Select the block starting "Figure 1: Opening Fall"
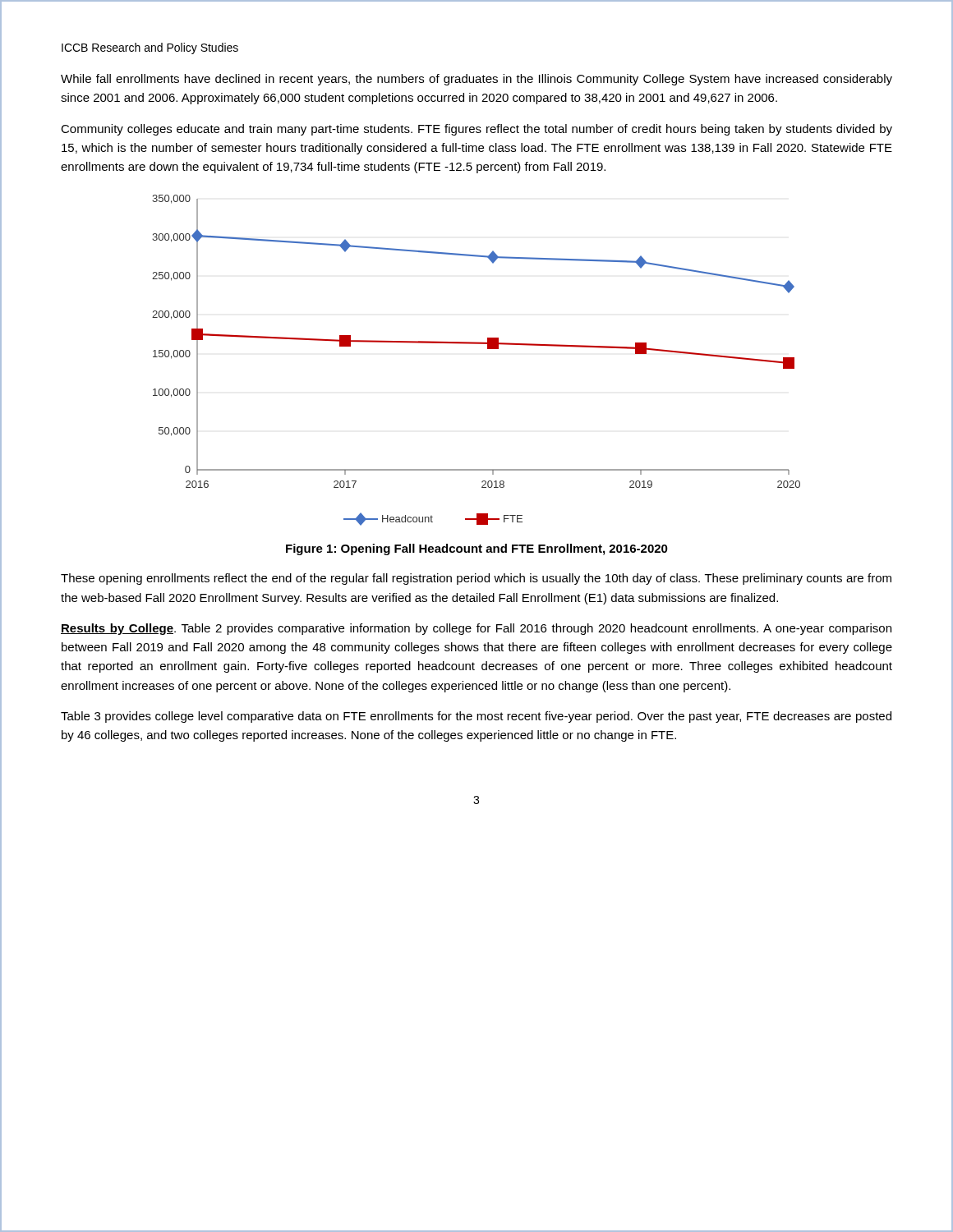This screenshot has height=1232, width=953. [x=476, y=548]
